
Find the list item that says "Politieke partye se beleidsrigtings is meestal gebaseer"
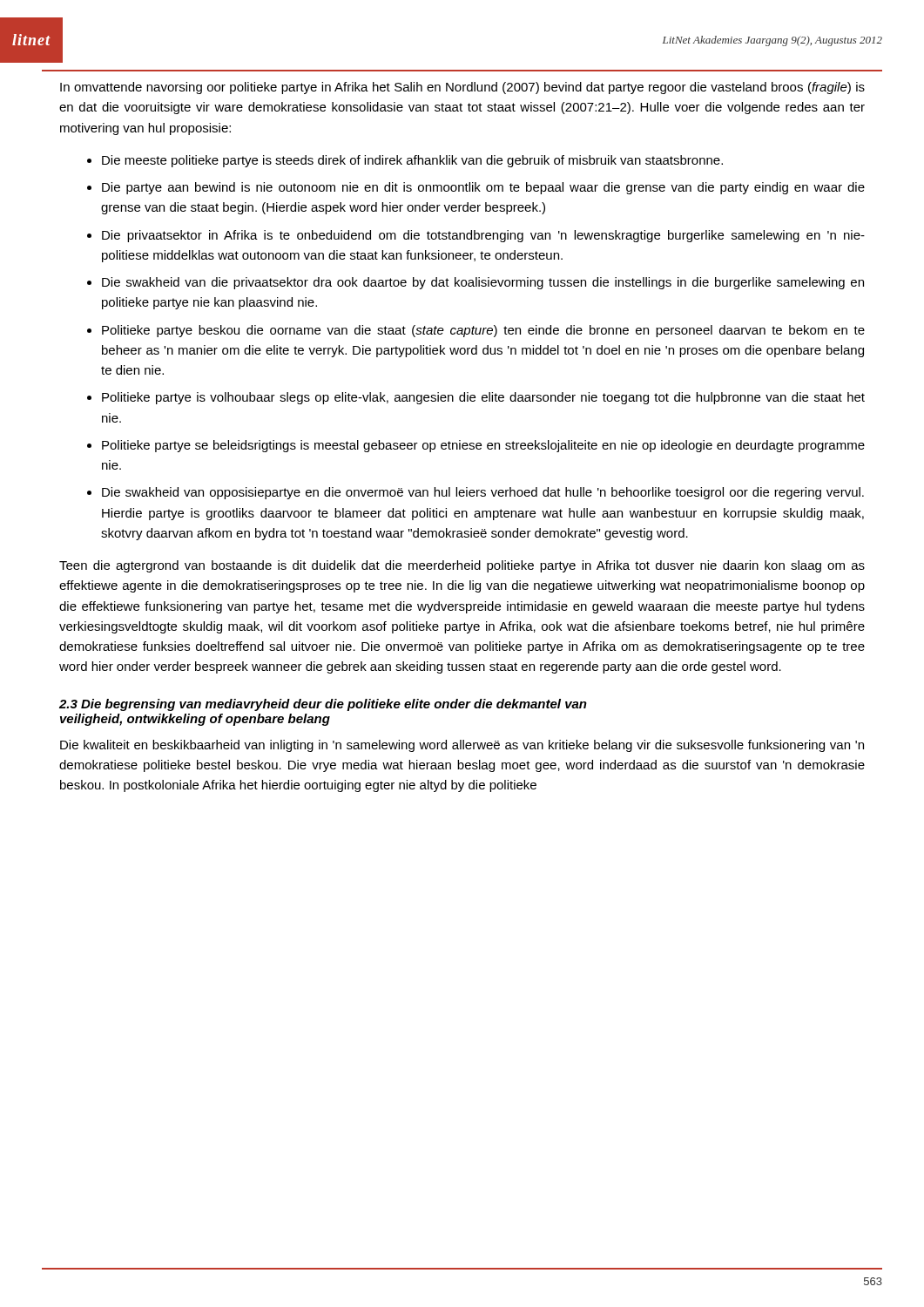tap(483, 455)
